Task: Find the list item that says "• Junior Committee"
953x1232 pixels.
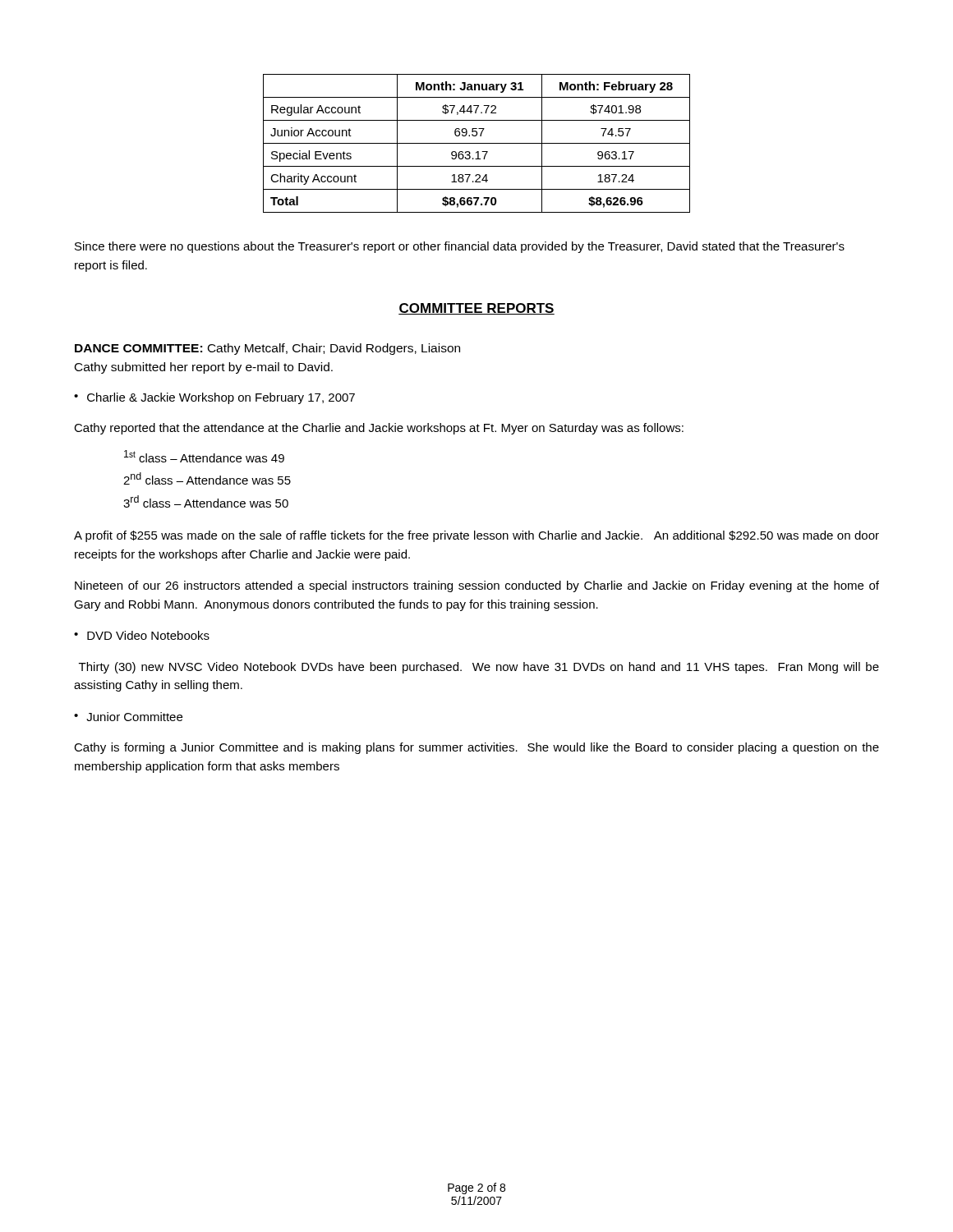Action: point(129,717)
